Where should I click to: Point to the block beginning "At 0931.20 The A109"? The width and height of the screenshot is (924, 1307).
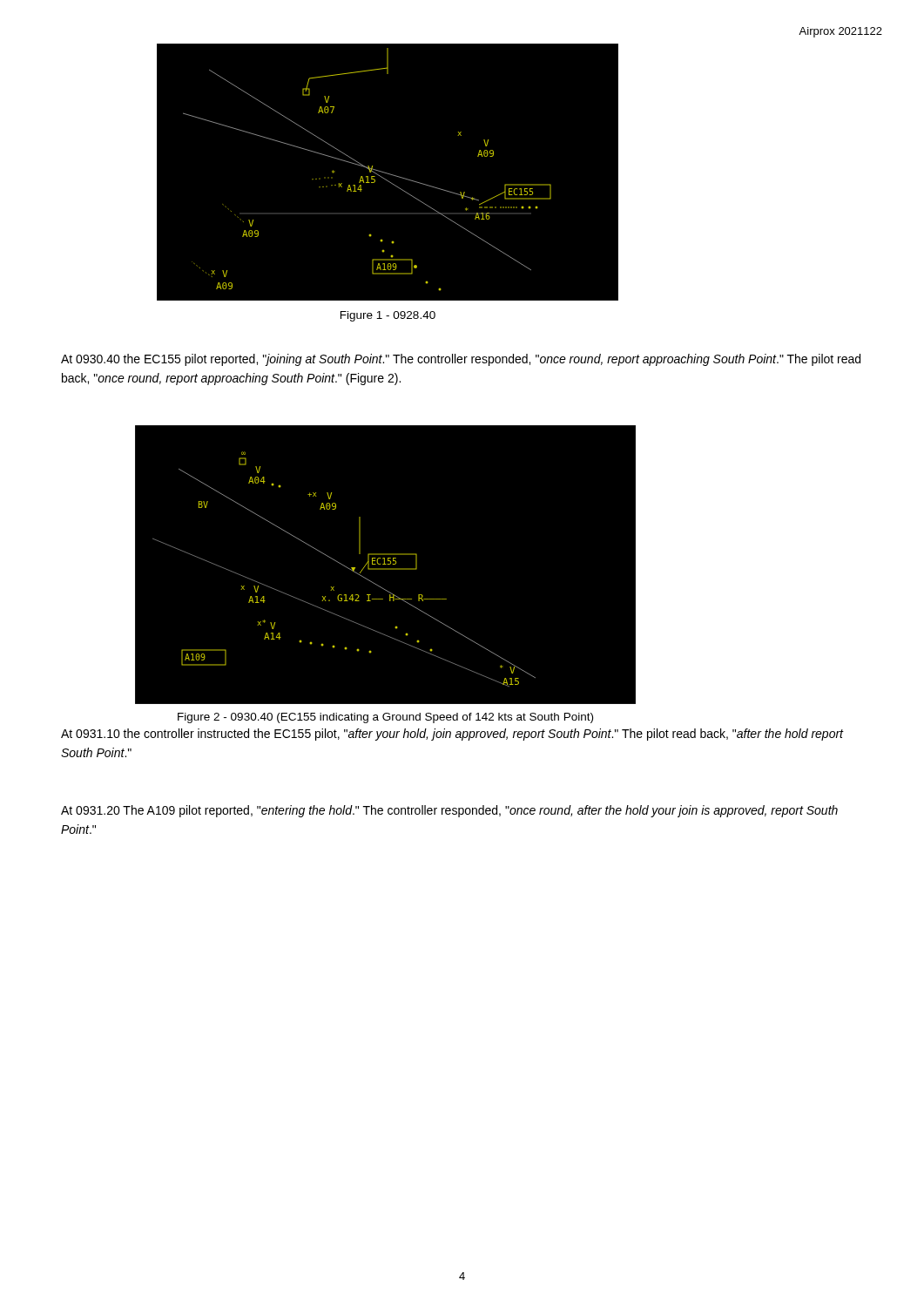(450, 820)
